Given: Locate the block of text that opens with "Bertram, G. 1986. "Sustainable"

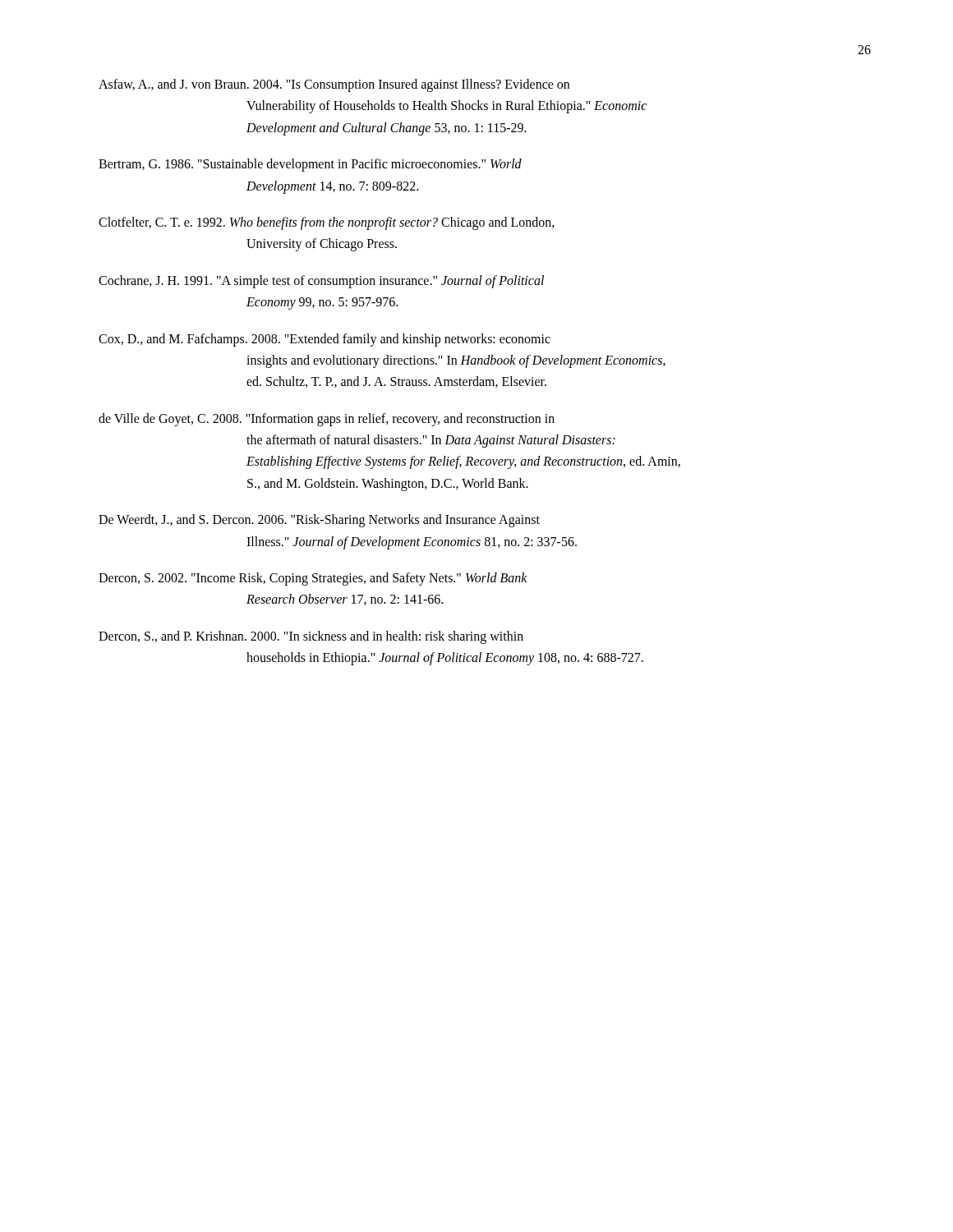Looking at the screenshot, I should click(x=485, y=177).
